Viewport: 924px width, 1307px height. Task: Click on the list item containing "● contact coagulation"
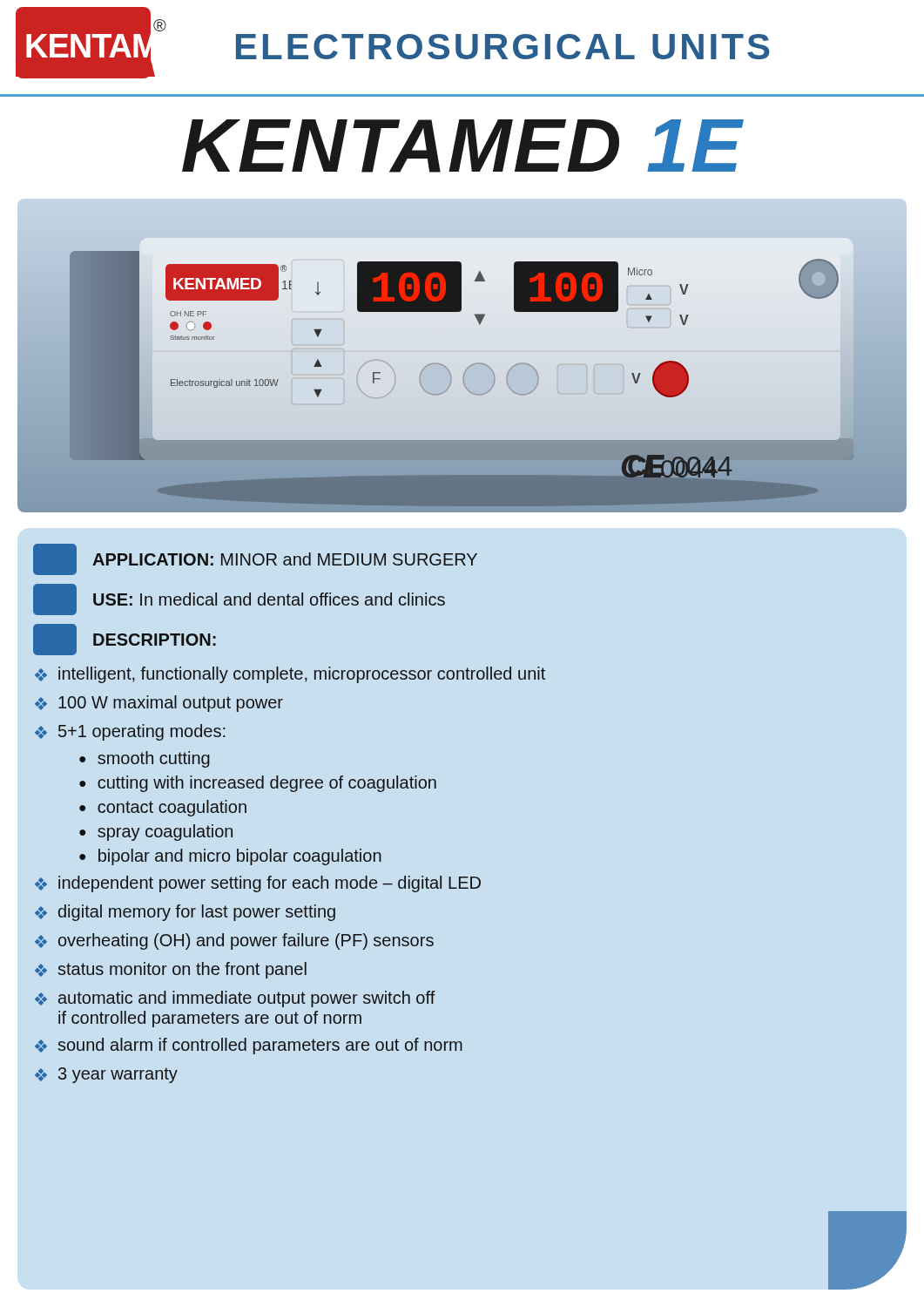(163, 807)
